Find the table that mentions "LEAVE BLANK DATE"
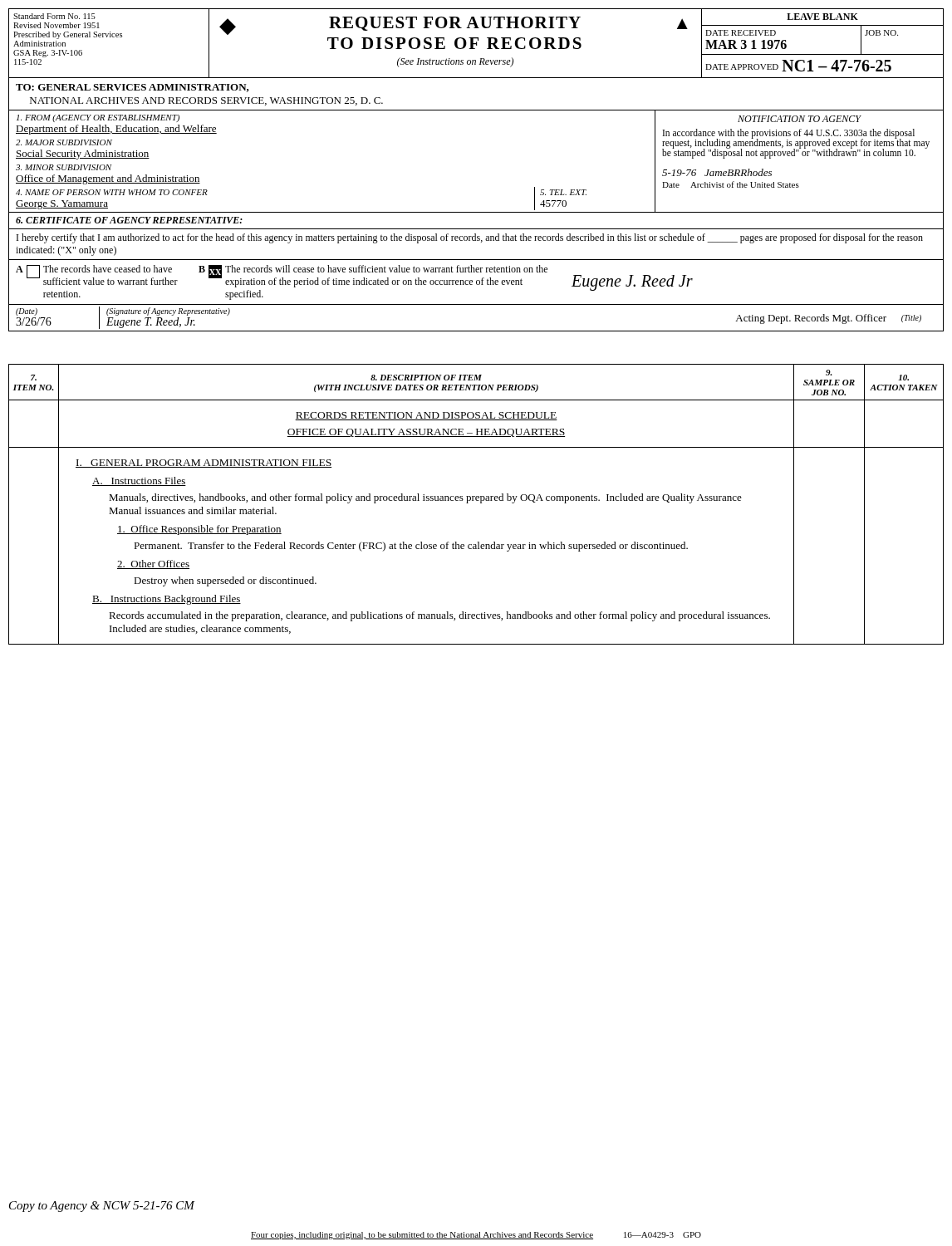 822,43
